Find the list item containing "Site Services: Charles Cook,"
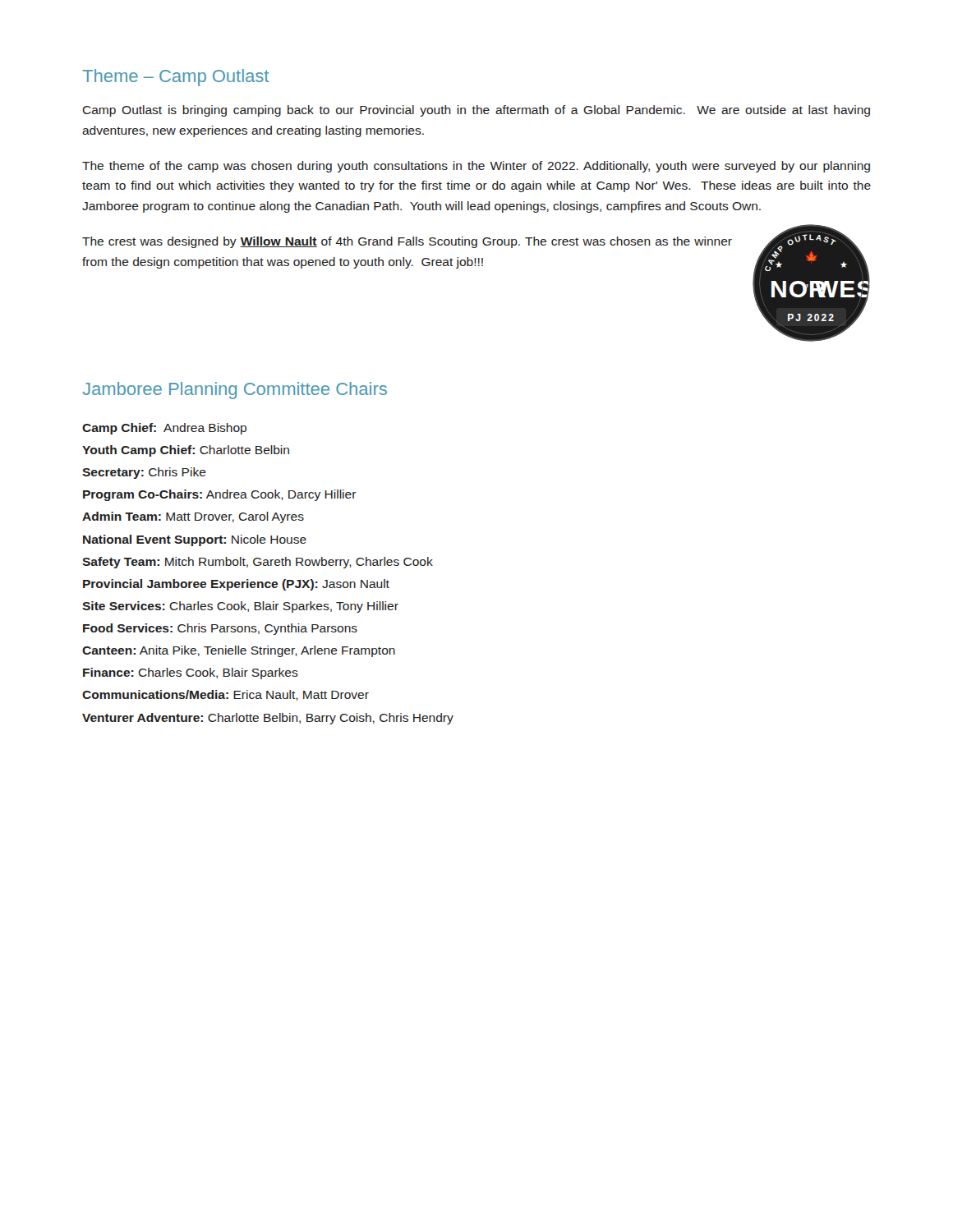 point(240,606)
